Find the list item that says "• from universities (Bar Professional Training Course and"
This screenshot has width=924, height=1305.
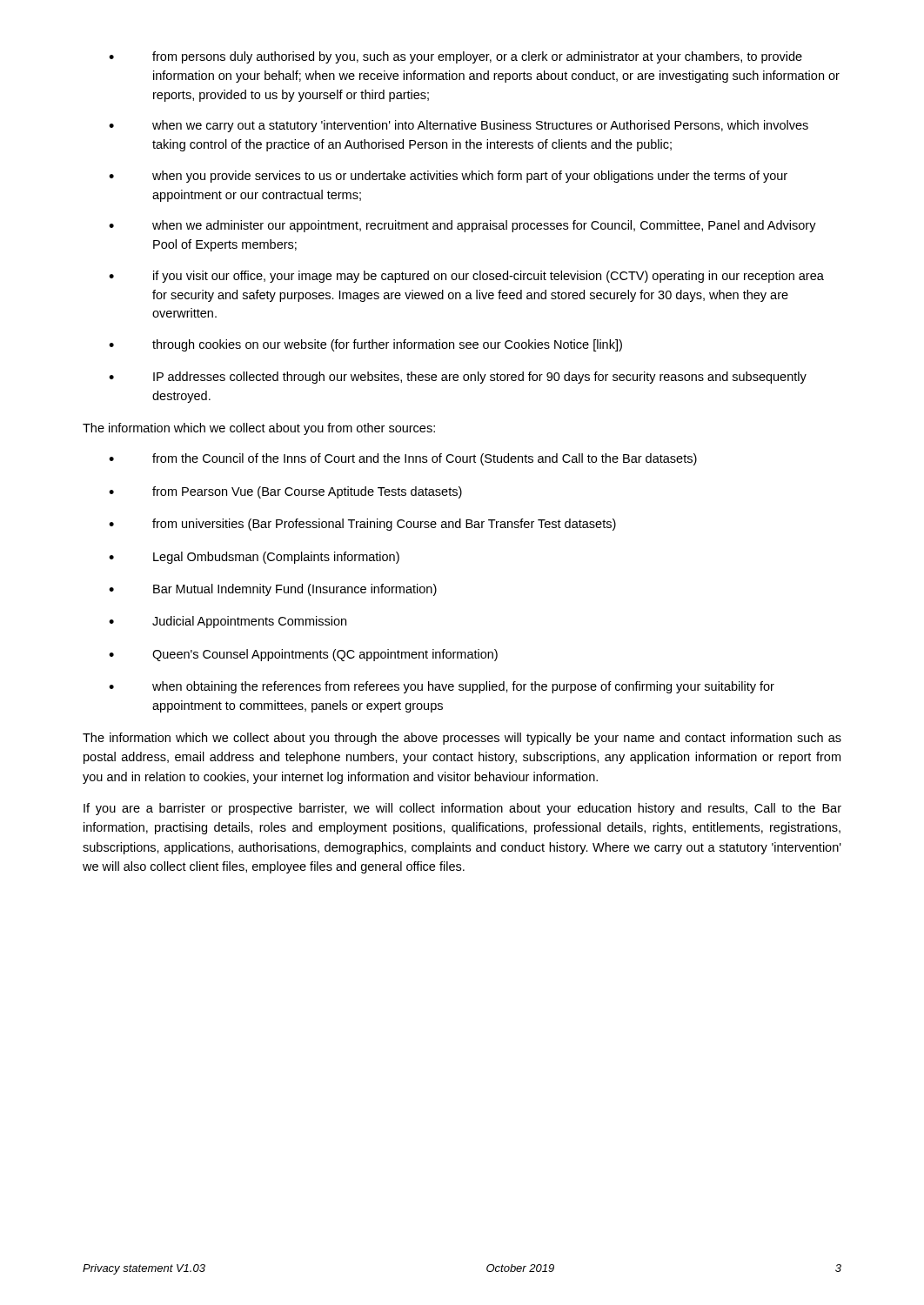tap(475, 525)
